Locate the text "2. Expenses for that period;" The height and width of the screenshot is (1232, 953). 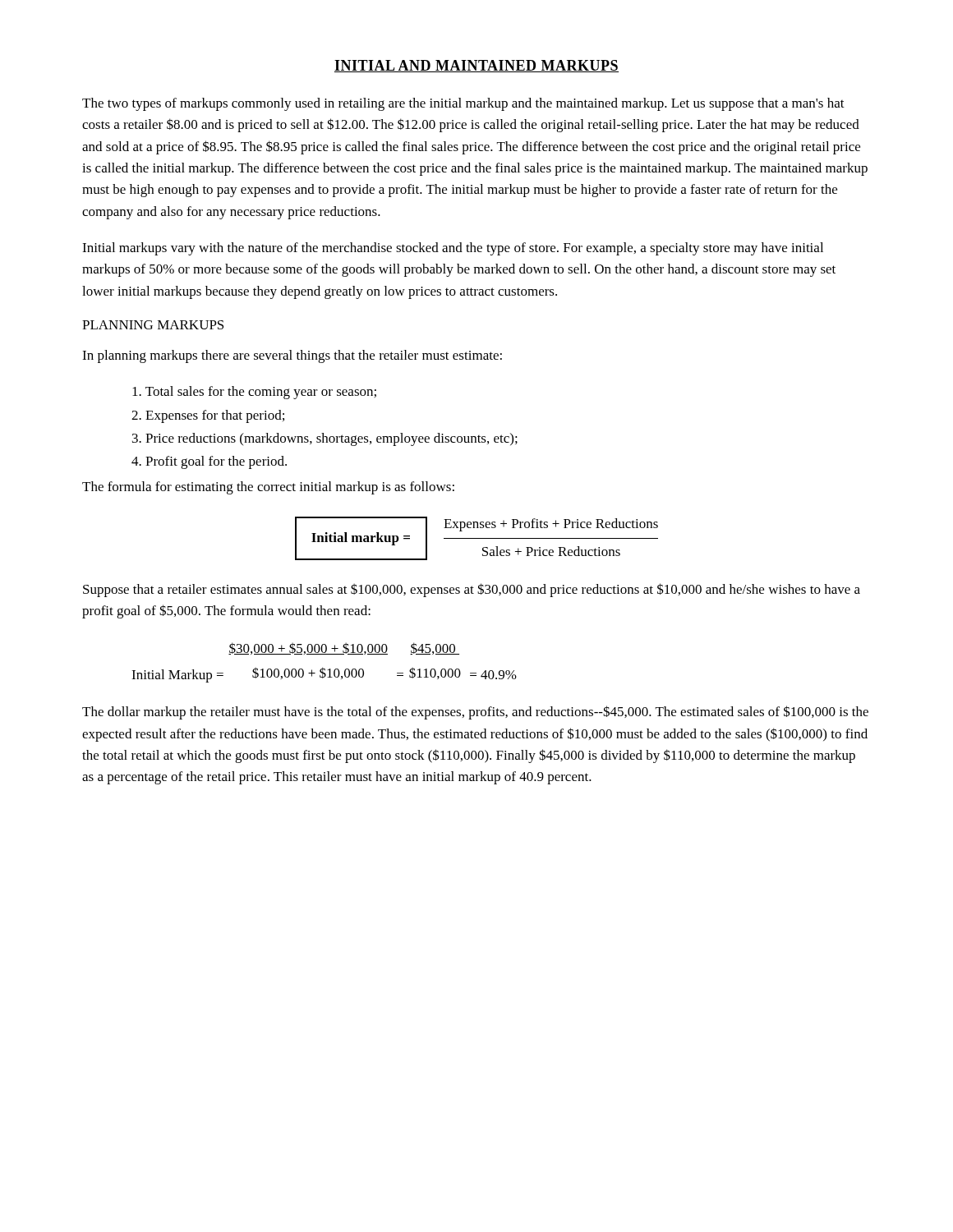tap(208, 415)
